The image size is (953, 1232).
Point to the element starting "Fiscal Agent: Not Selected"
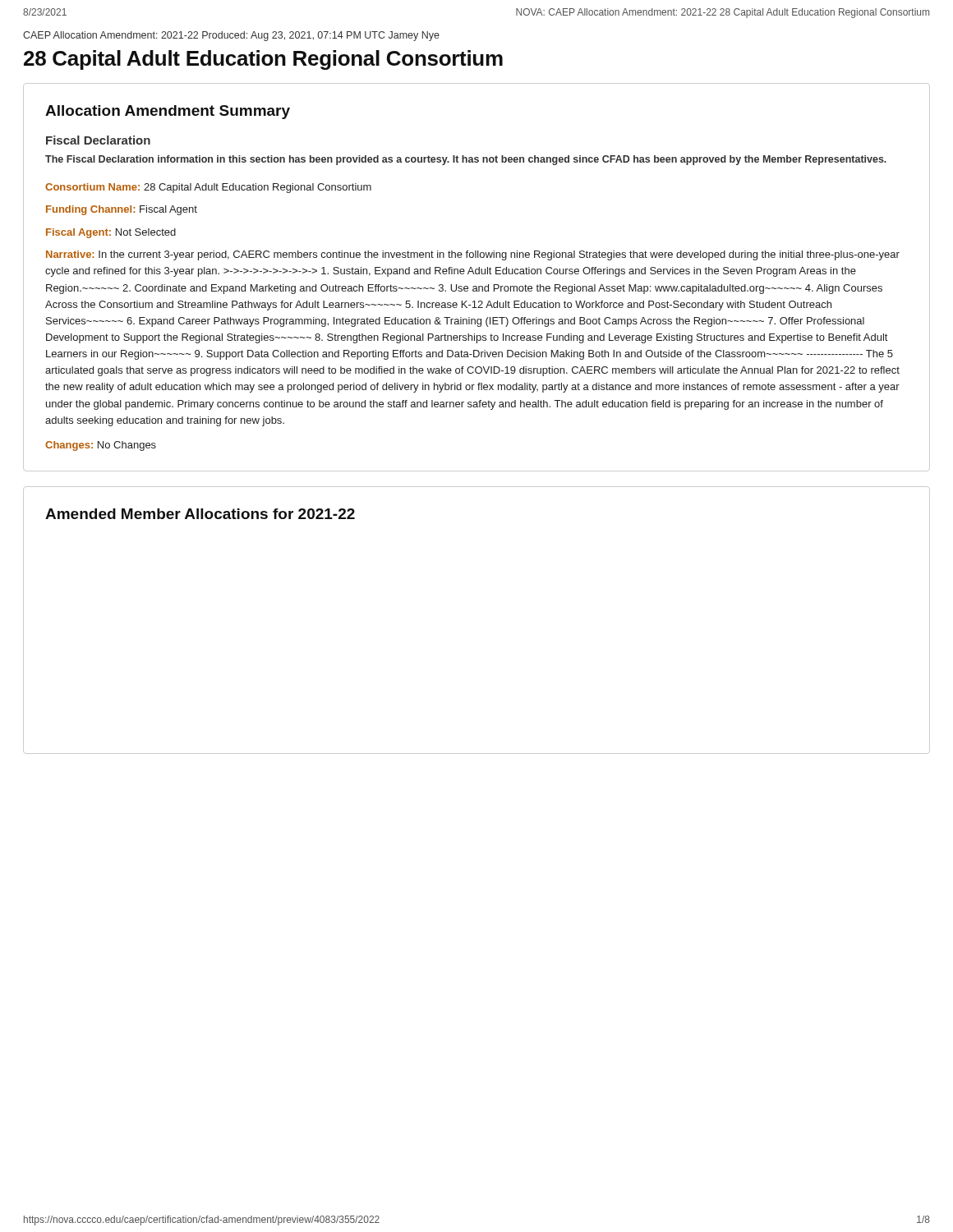pos(111,232)
